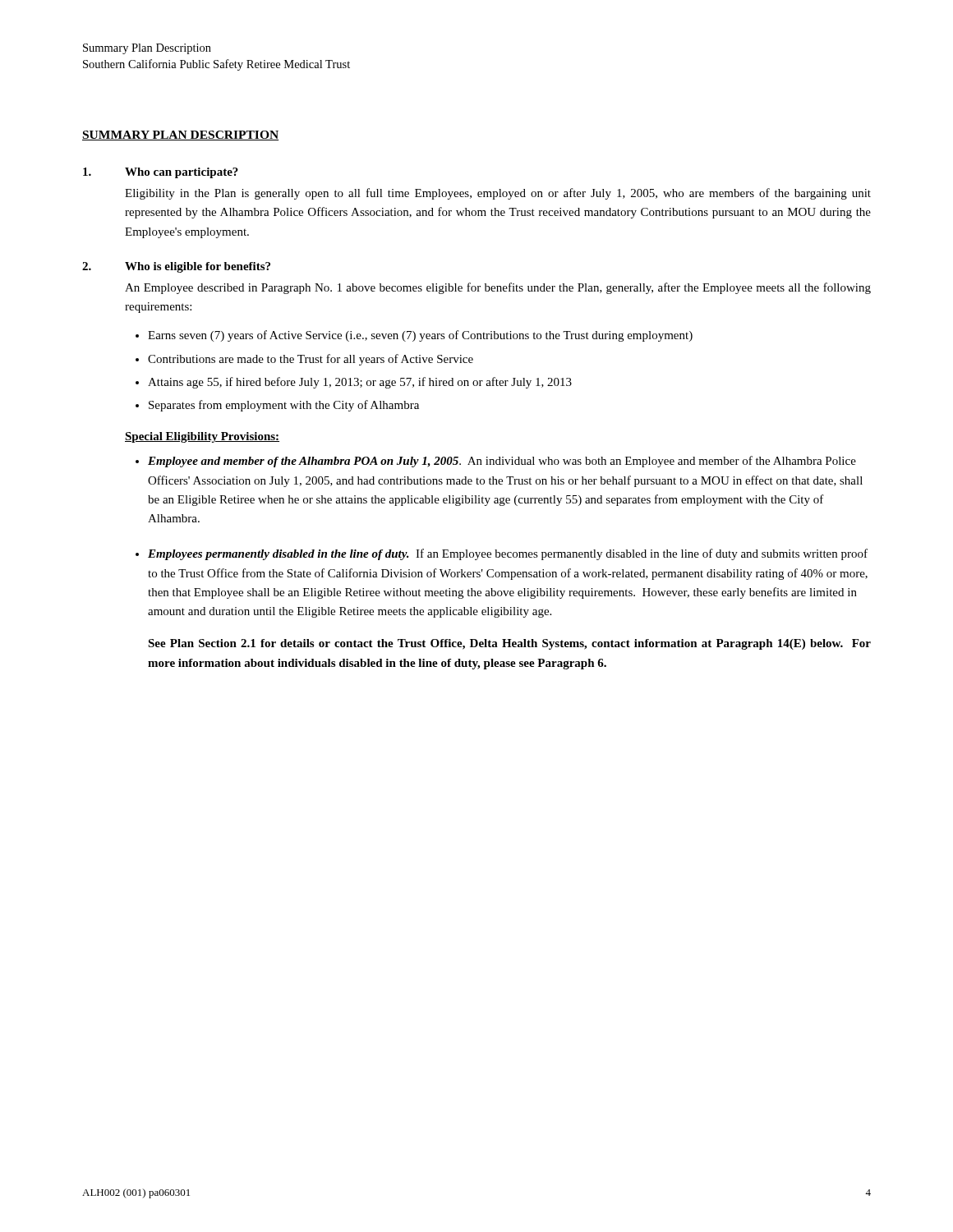Point to the block beginning "Employees permanently disabled"
953x1232 pixels.
coord(509,610)
